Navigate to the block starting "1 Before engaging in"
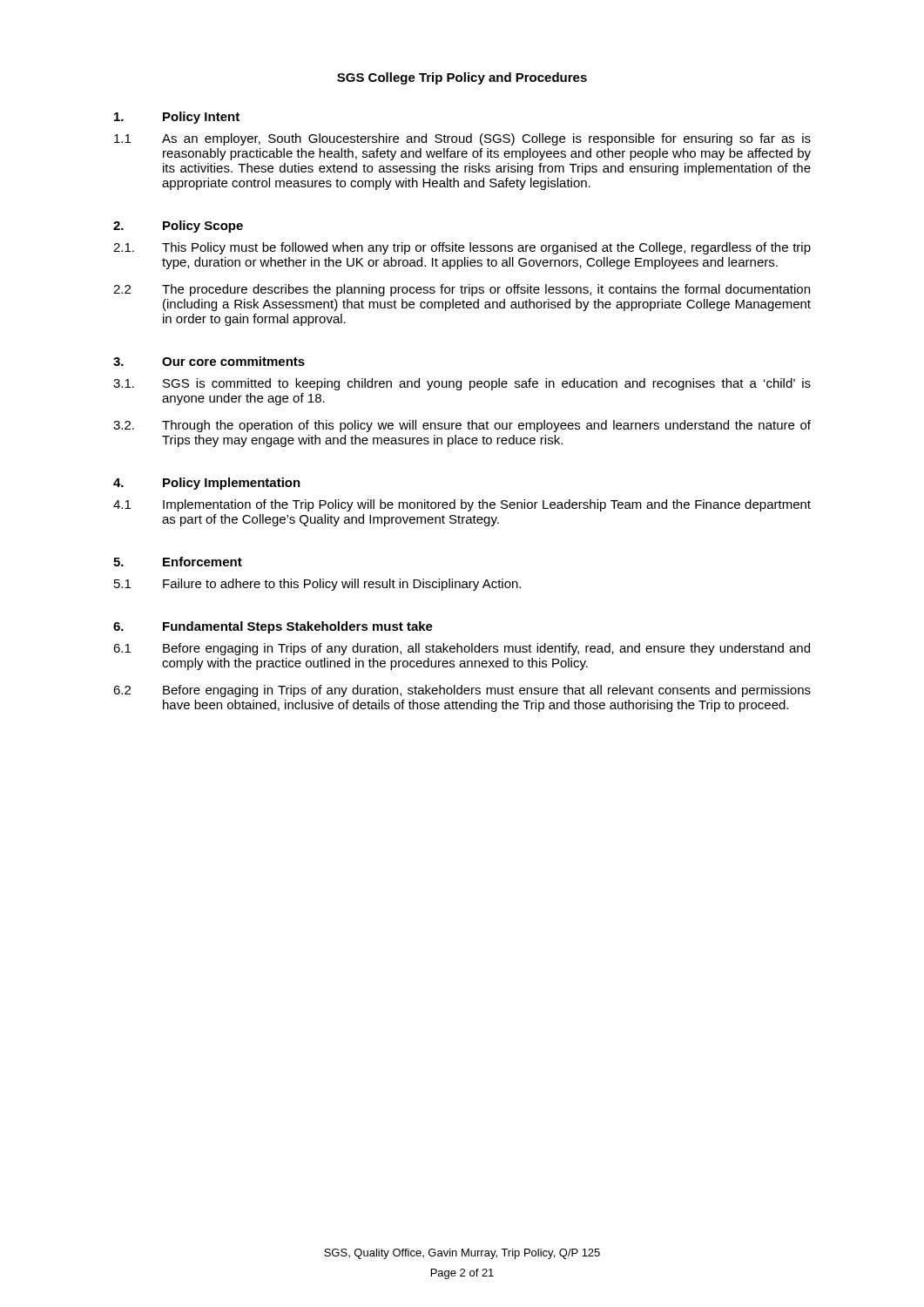 pos(462,655)
